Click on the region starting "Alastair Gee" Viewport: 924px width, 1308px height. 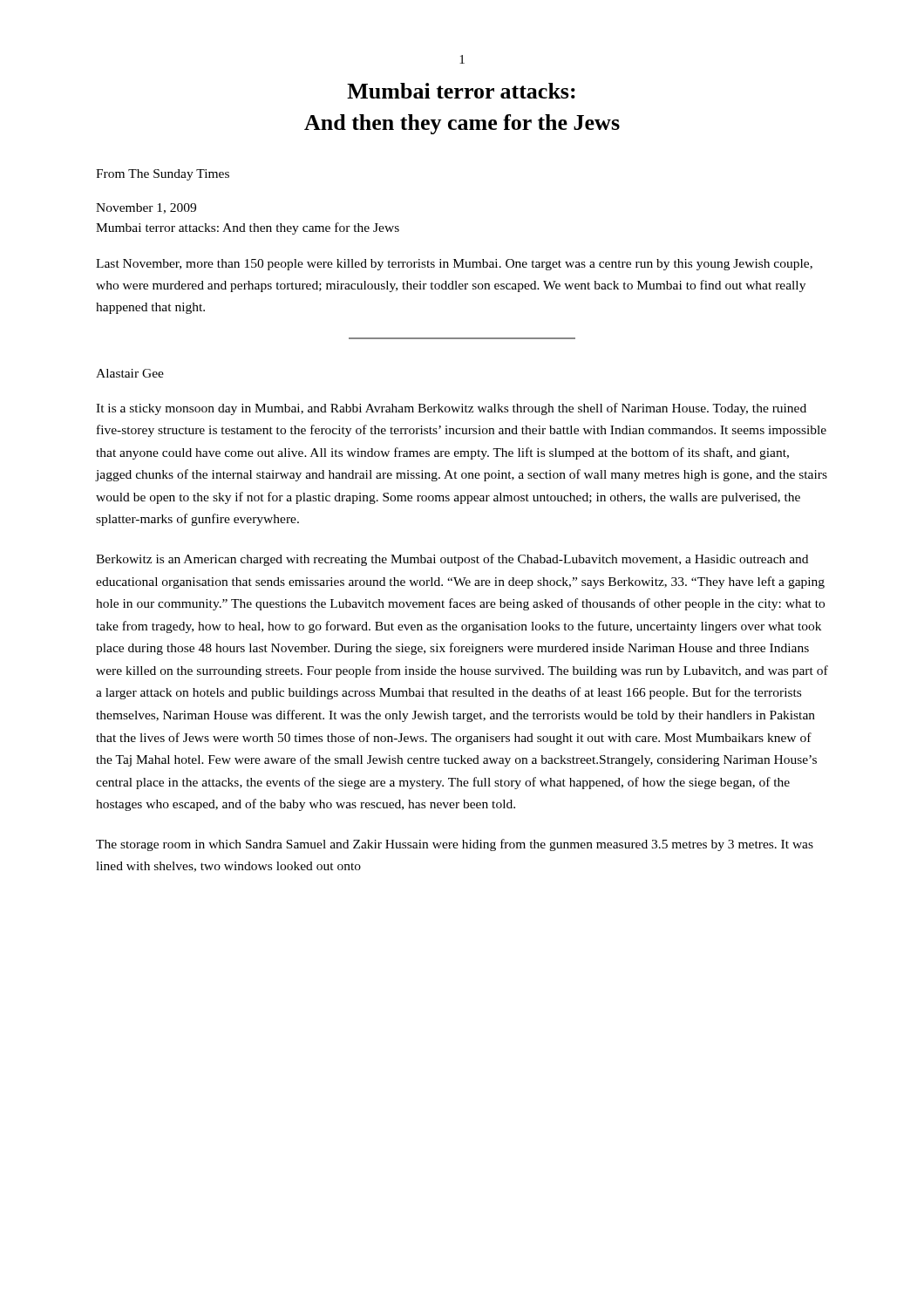coord(130,372)
